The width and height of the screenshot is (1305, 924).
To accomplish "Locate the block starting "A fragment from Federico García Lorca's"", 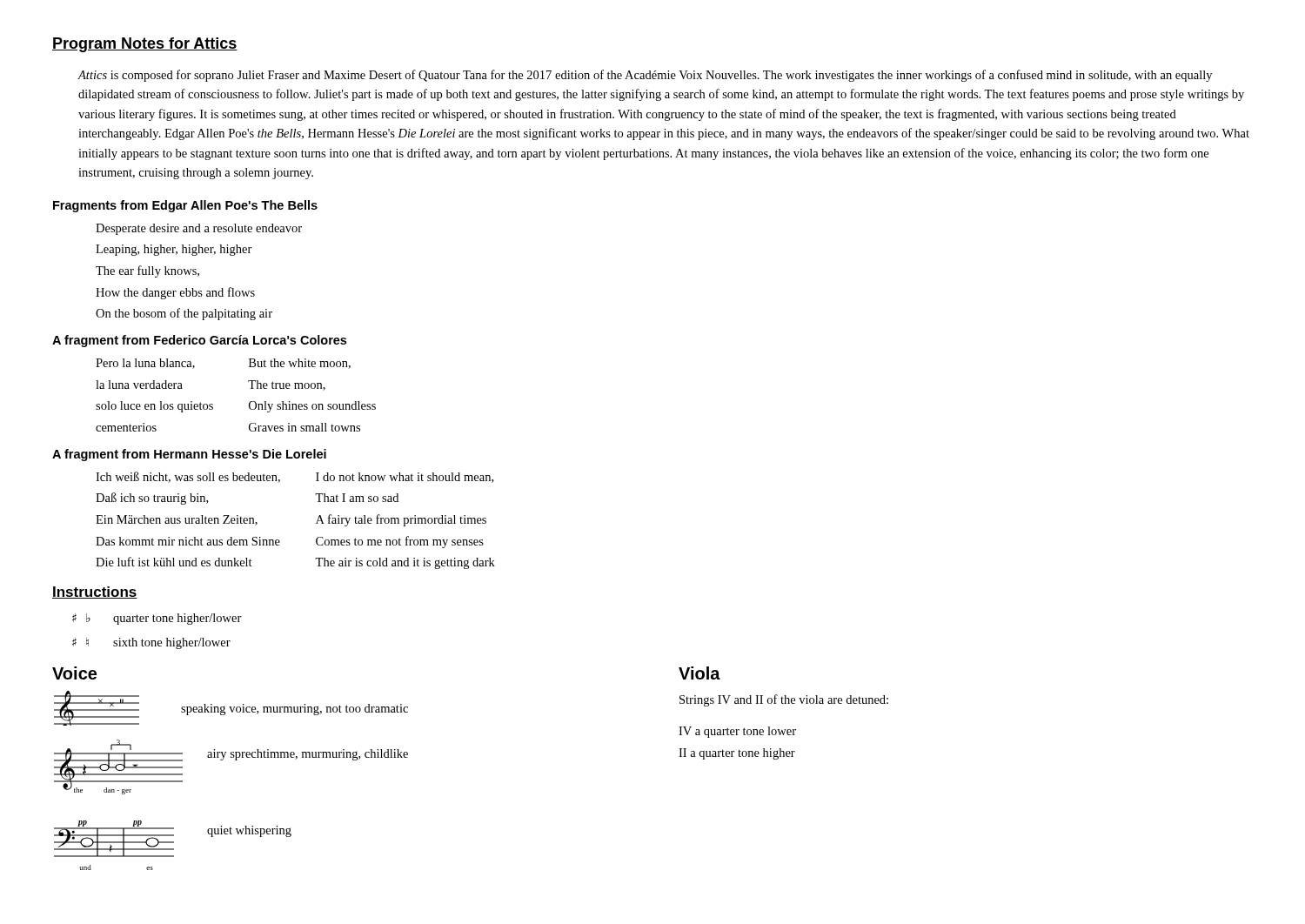I will point(200,340).
